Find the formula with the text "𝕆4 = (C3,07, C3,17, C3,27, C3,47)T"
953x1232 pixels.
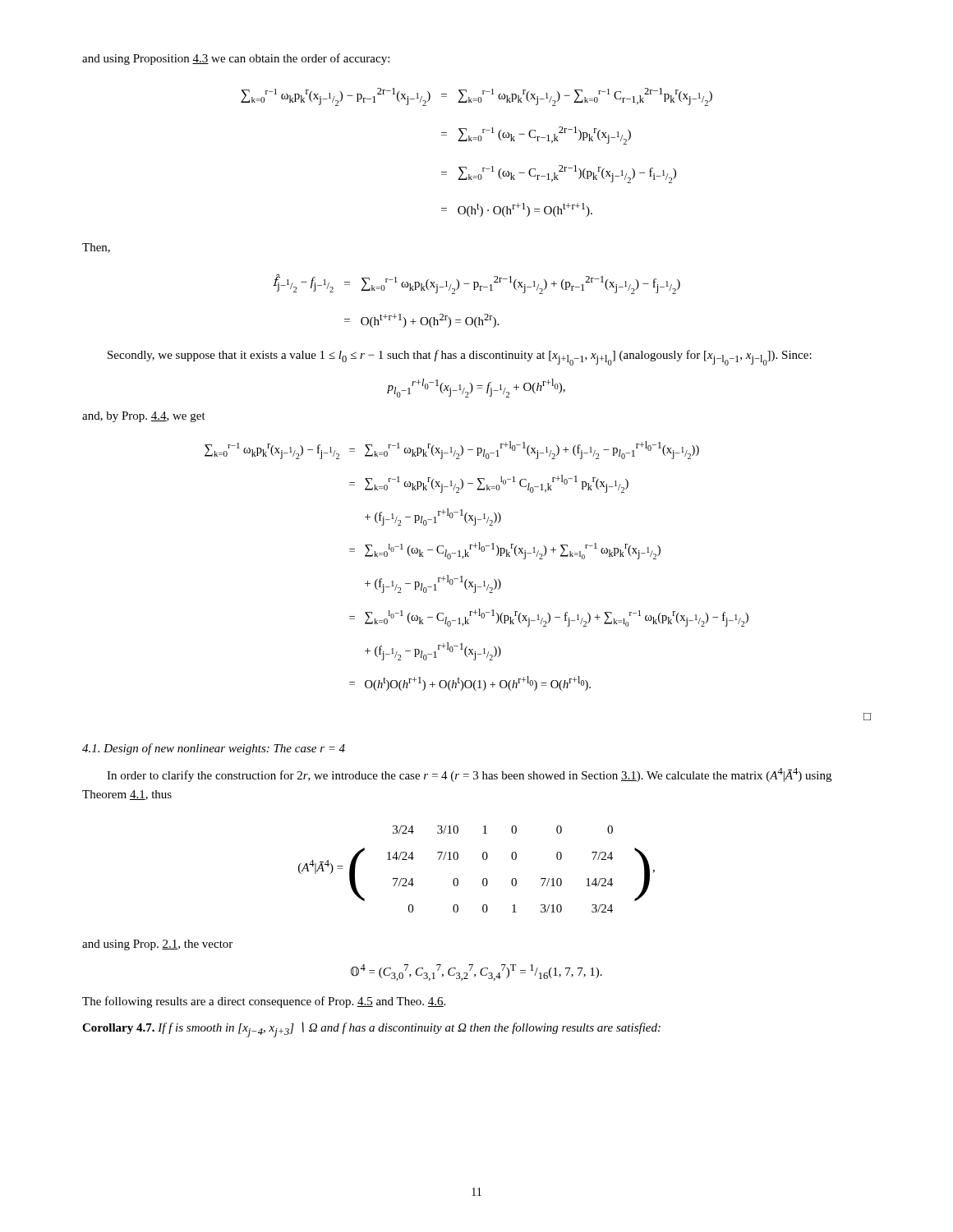[x=476, y=971]
